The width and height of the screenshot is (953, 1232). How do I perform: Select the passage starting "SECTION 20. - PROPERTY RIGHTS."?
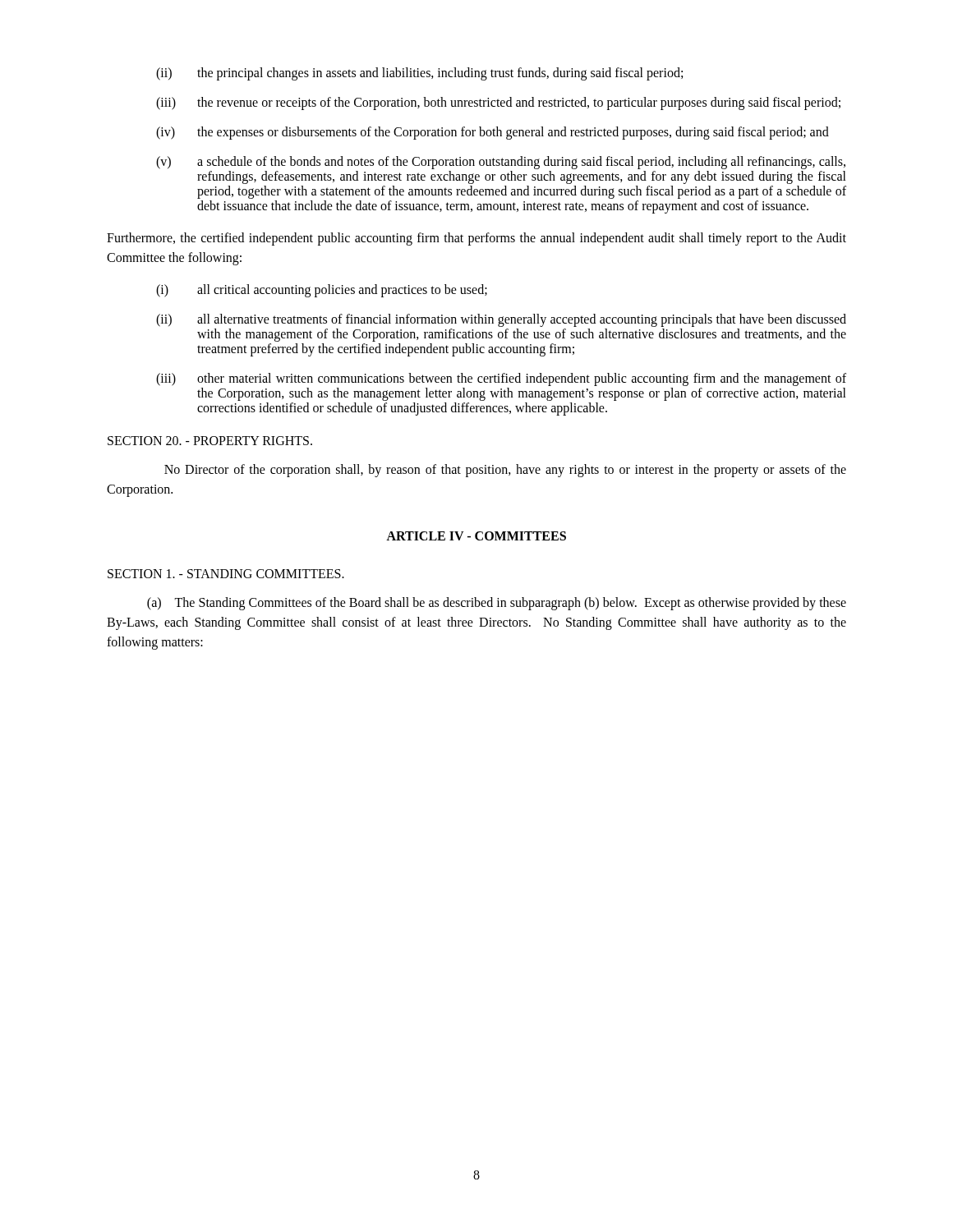pyautogui.click(x=210, y=441)
